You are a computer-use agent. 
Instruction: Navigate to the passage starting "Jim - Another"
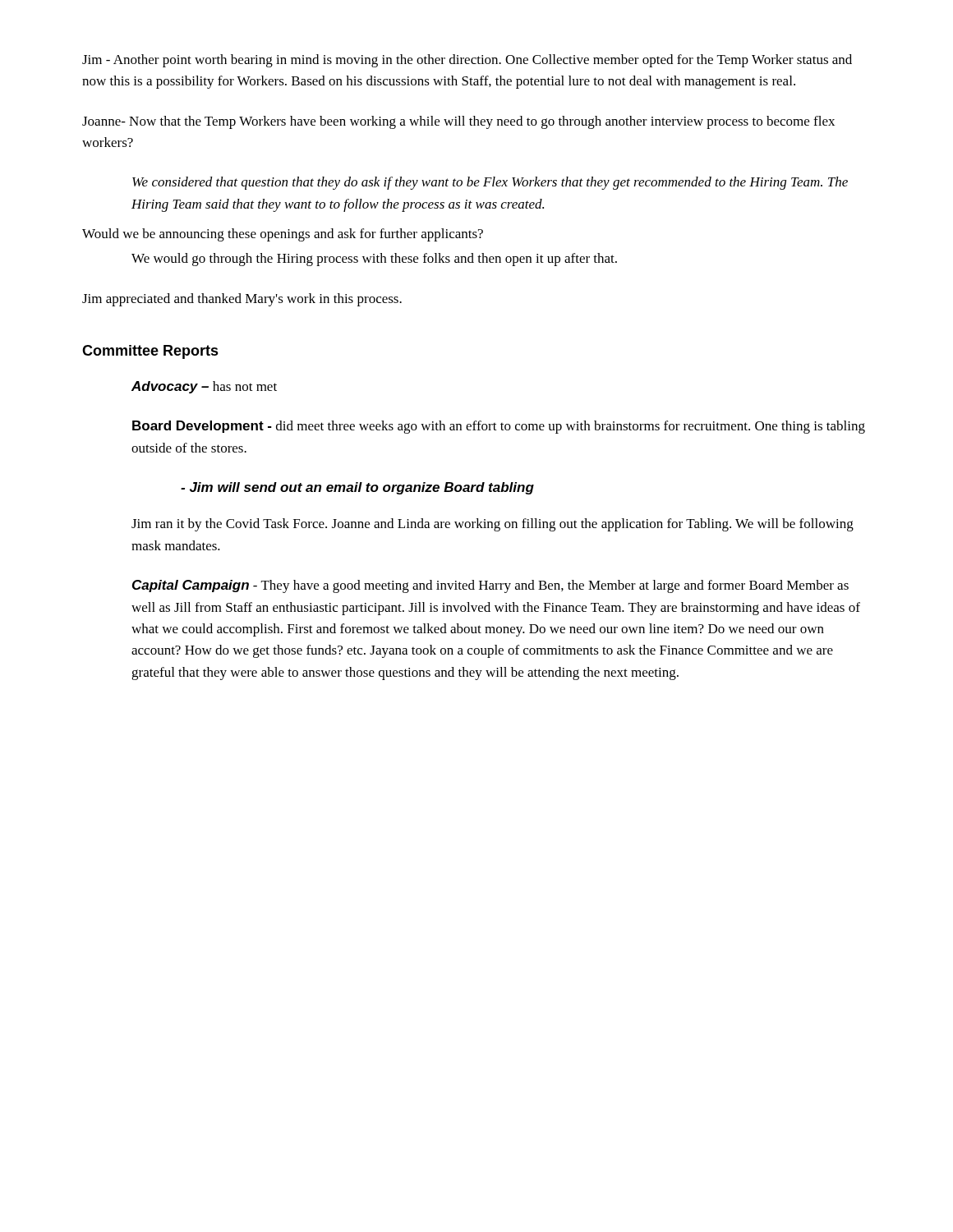[467, 70]
